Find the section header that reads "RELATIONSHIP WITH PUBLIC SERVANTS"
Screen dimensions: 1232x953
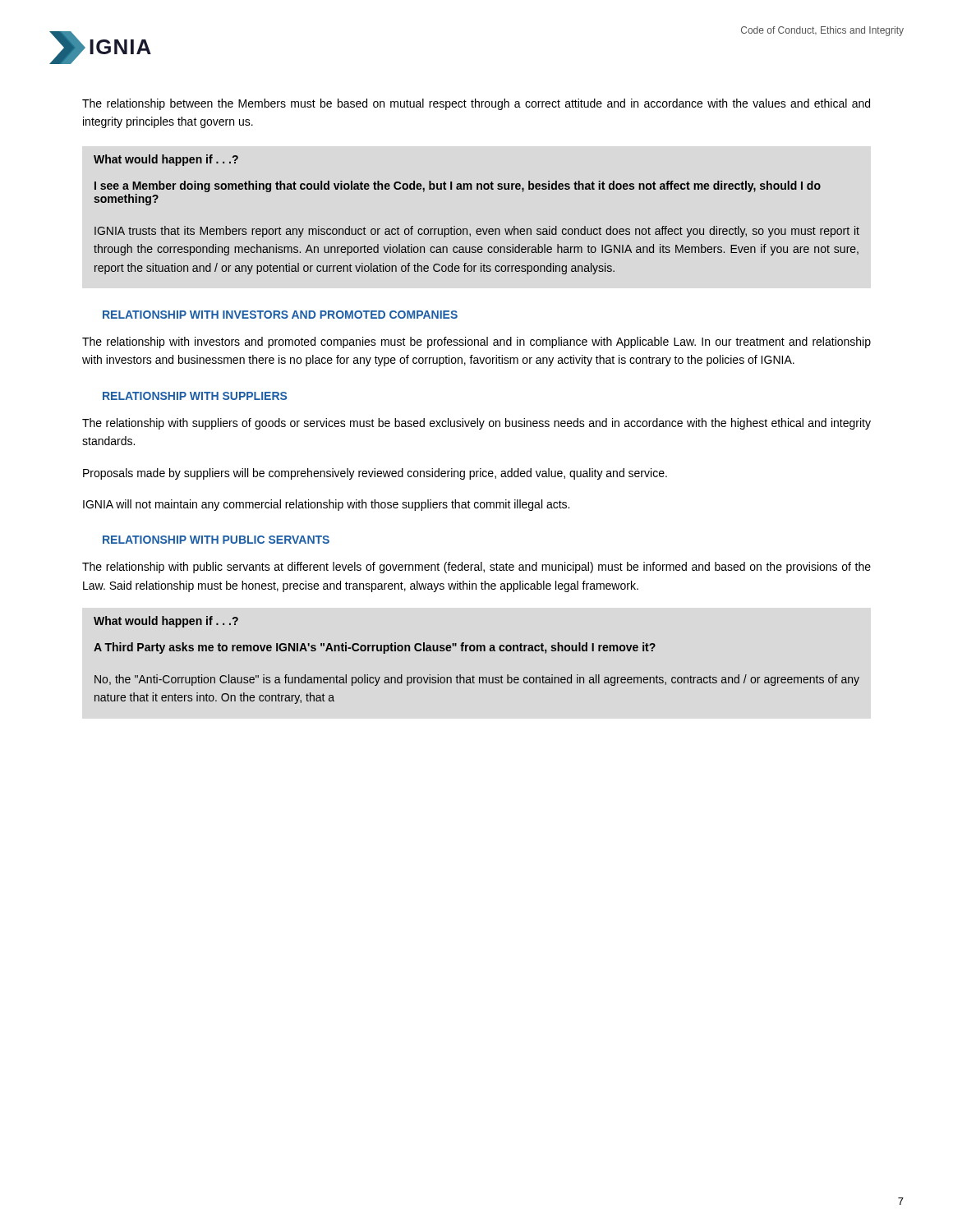(x=216, y=540)
